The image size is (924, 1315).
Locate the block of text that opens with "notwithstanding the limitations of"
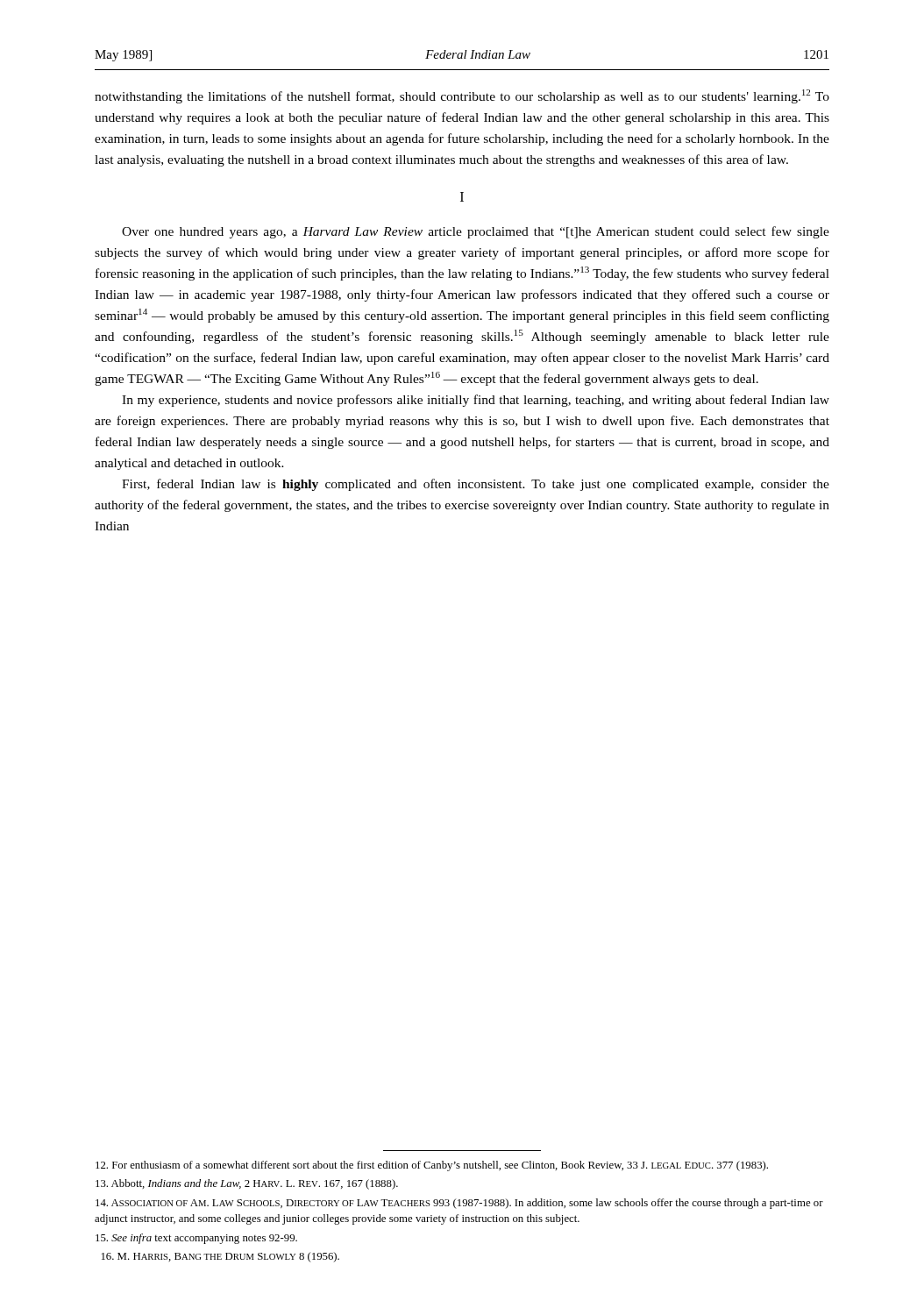pyautogui.click(x=462, y=128)
